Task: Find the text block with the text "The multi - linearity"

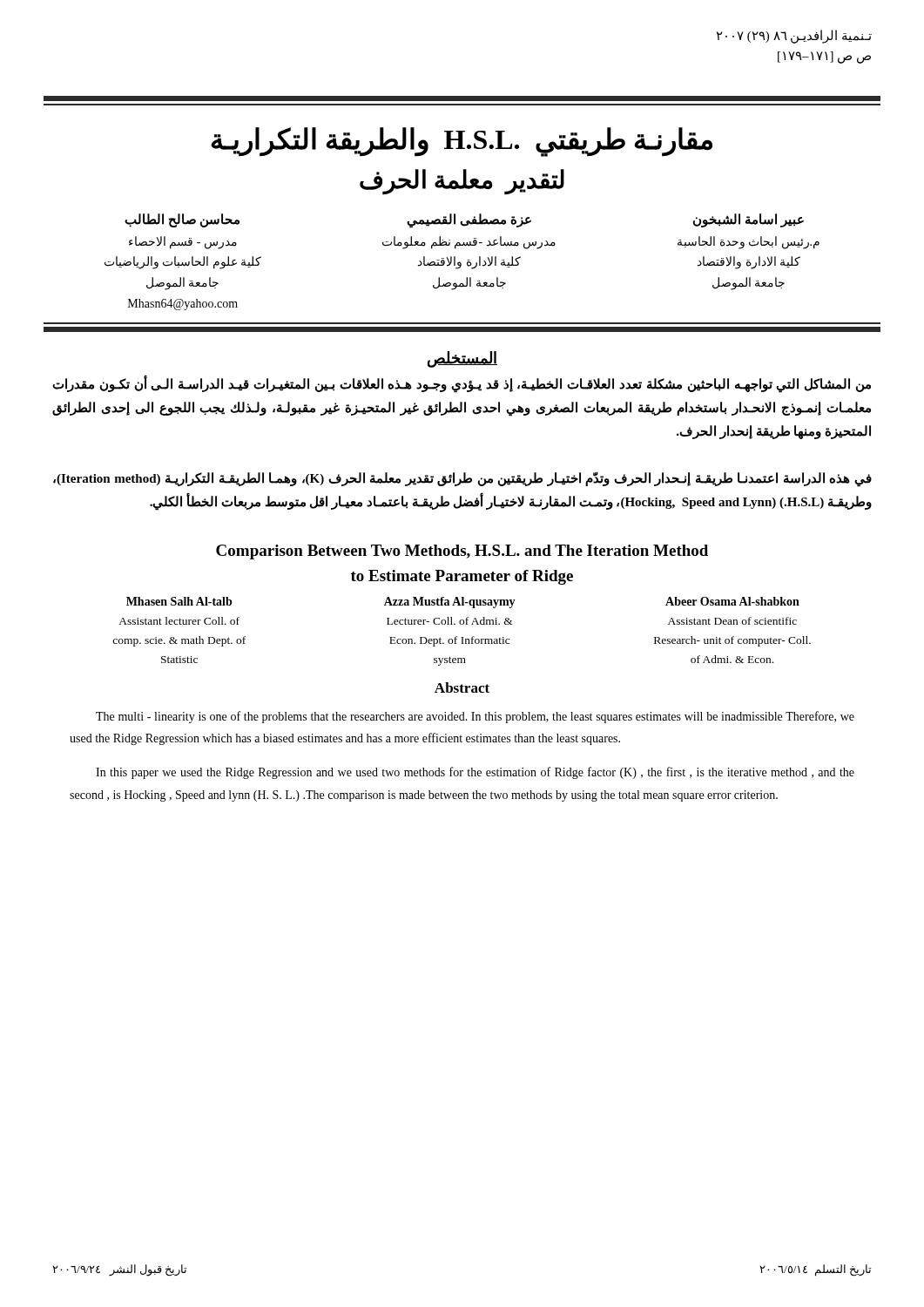Action: tap(475, 717)
